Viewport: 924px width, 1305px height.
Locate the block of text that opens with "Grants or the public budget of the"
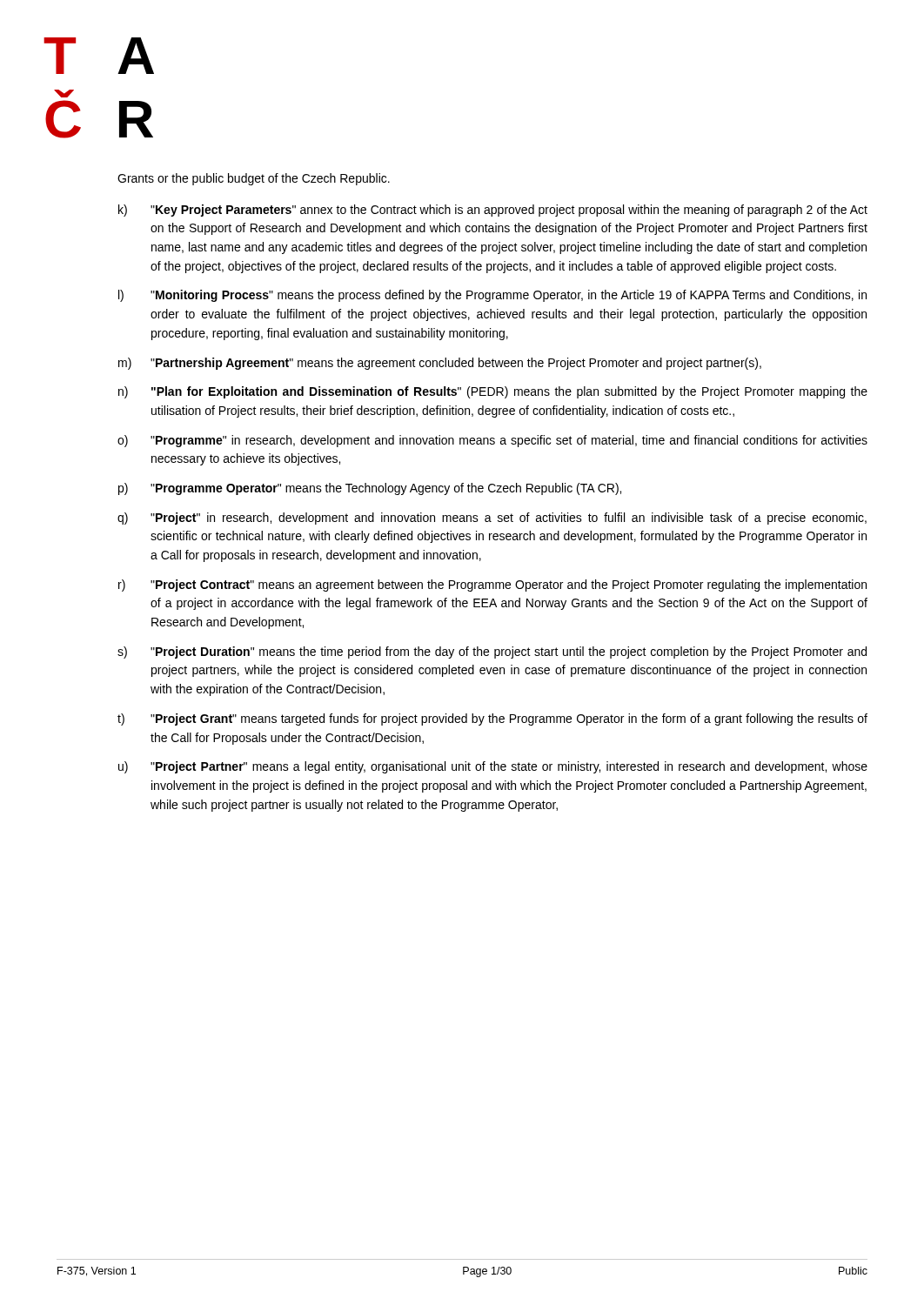(x=254, y=178)
